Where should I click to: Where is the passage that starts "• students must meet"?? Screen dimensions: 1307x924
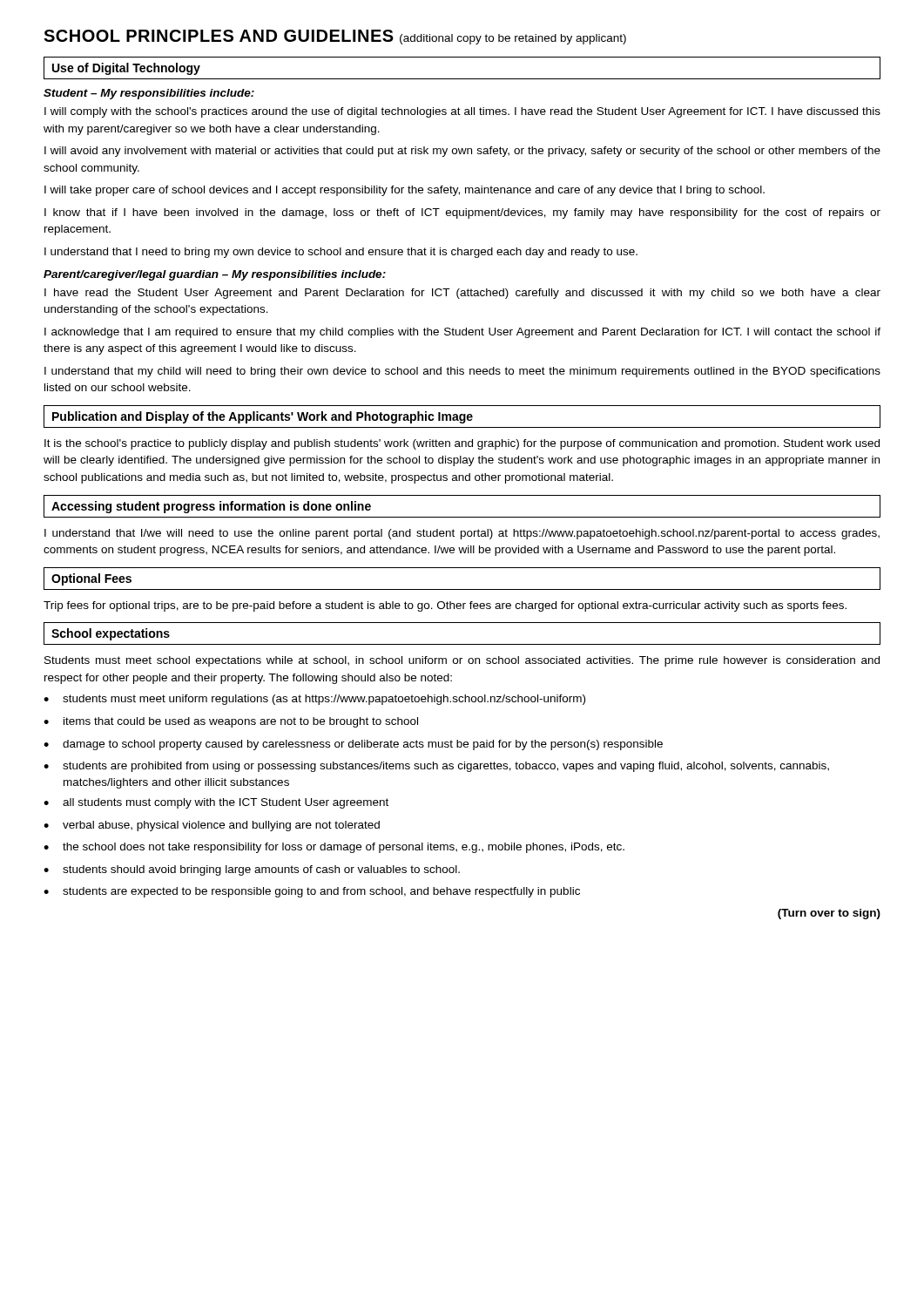point(462,701)
